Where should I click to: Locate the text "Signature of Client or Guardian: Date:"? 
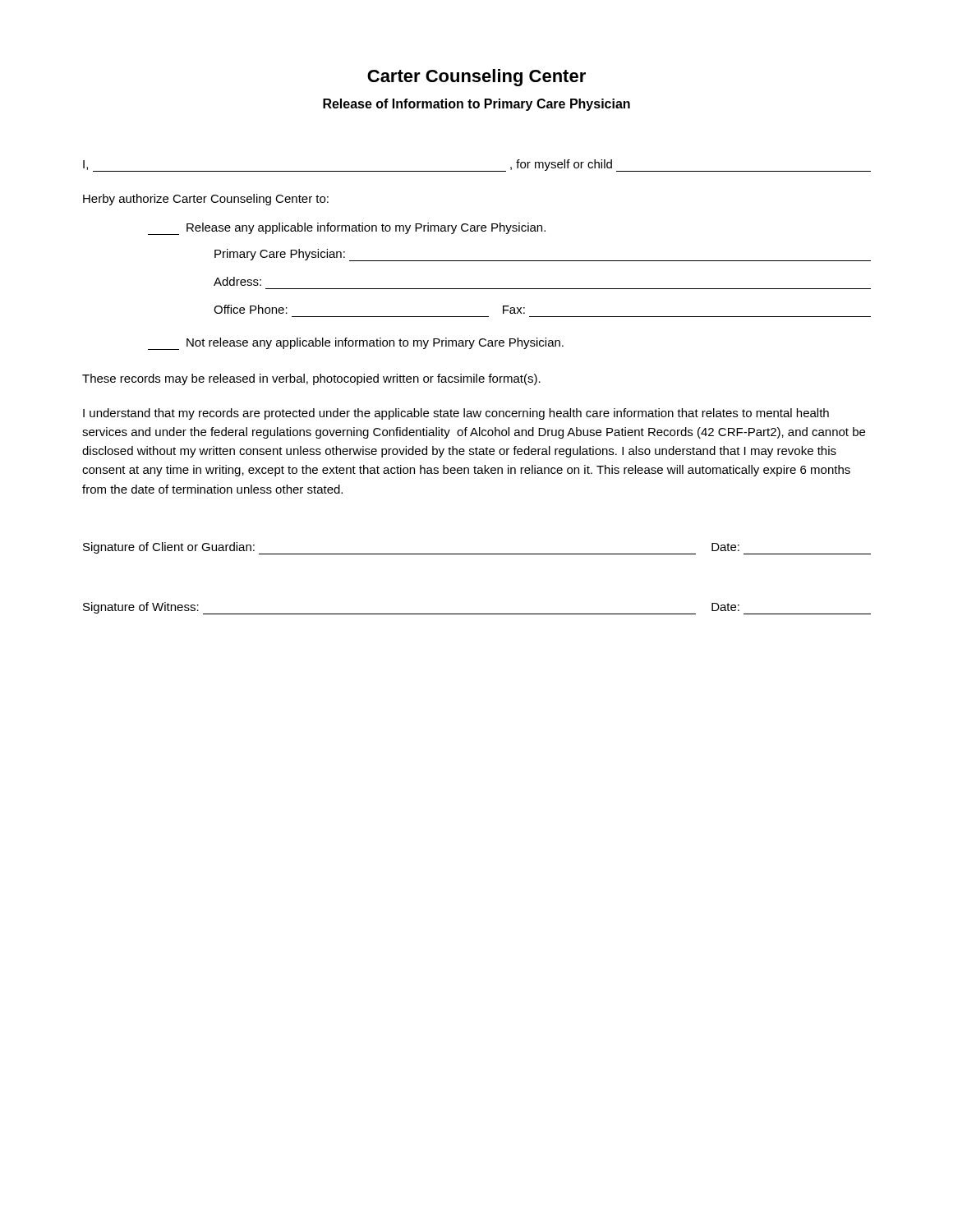click(x=476, y=547)
